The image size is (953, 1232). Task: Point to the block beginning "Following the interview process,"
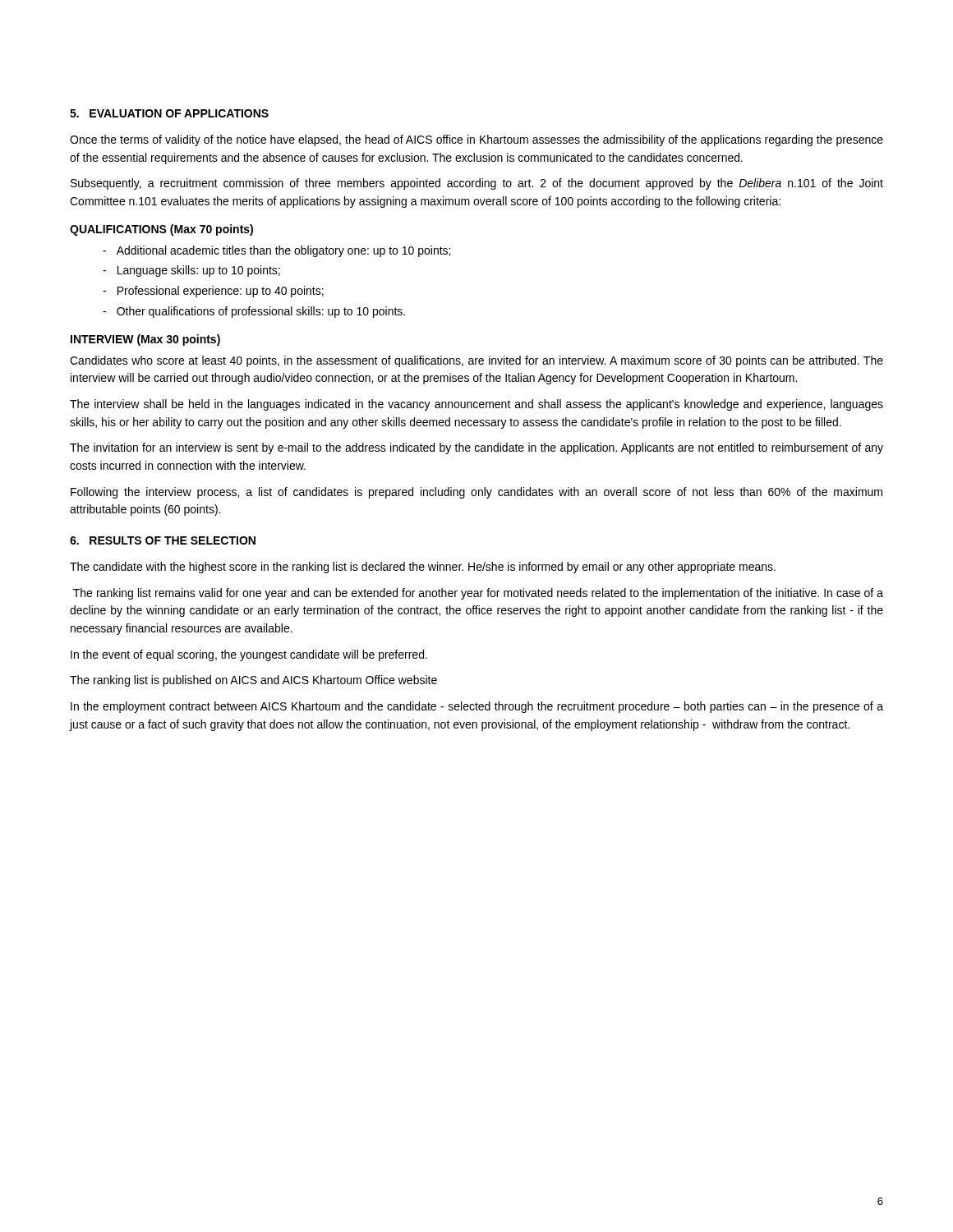[x=476, y=501]
